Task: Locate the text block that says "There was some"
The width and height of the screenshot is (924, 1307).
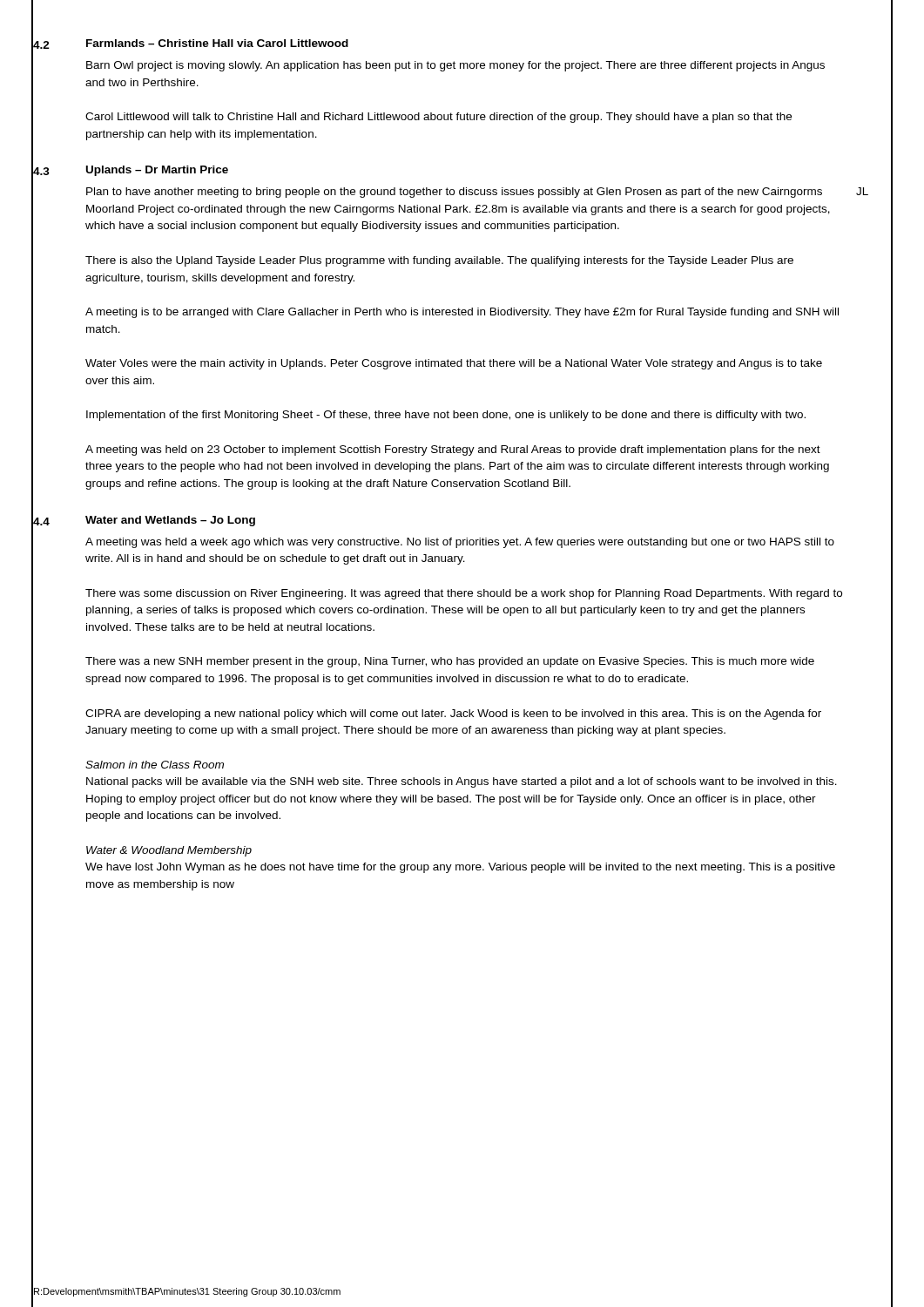Action: coord(466,610)
